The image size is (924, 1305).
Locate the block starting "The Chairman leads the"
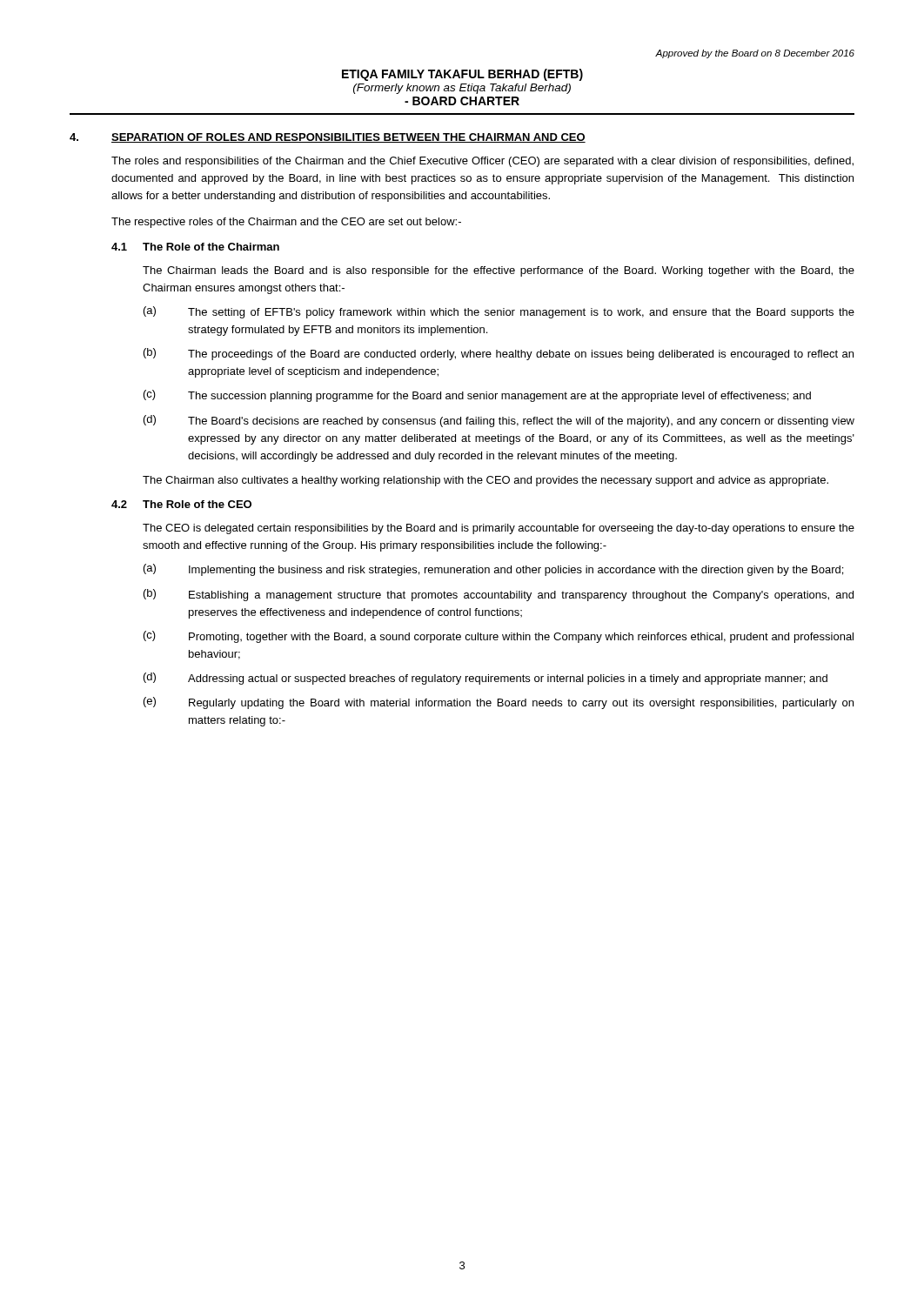[499, 278]
